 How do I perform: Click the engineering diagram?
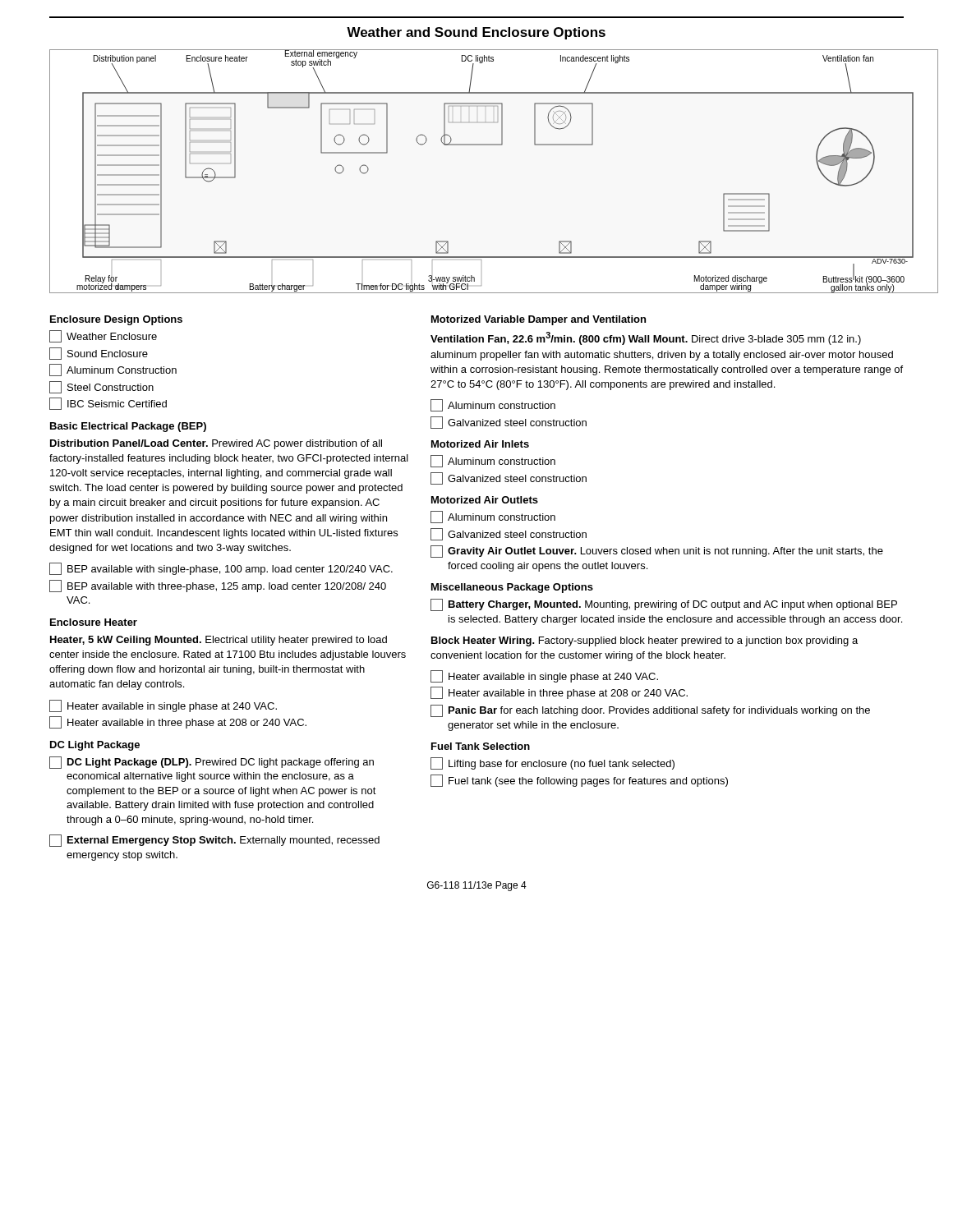(x=494, y=171)
